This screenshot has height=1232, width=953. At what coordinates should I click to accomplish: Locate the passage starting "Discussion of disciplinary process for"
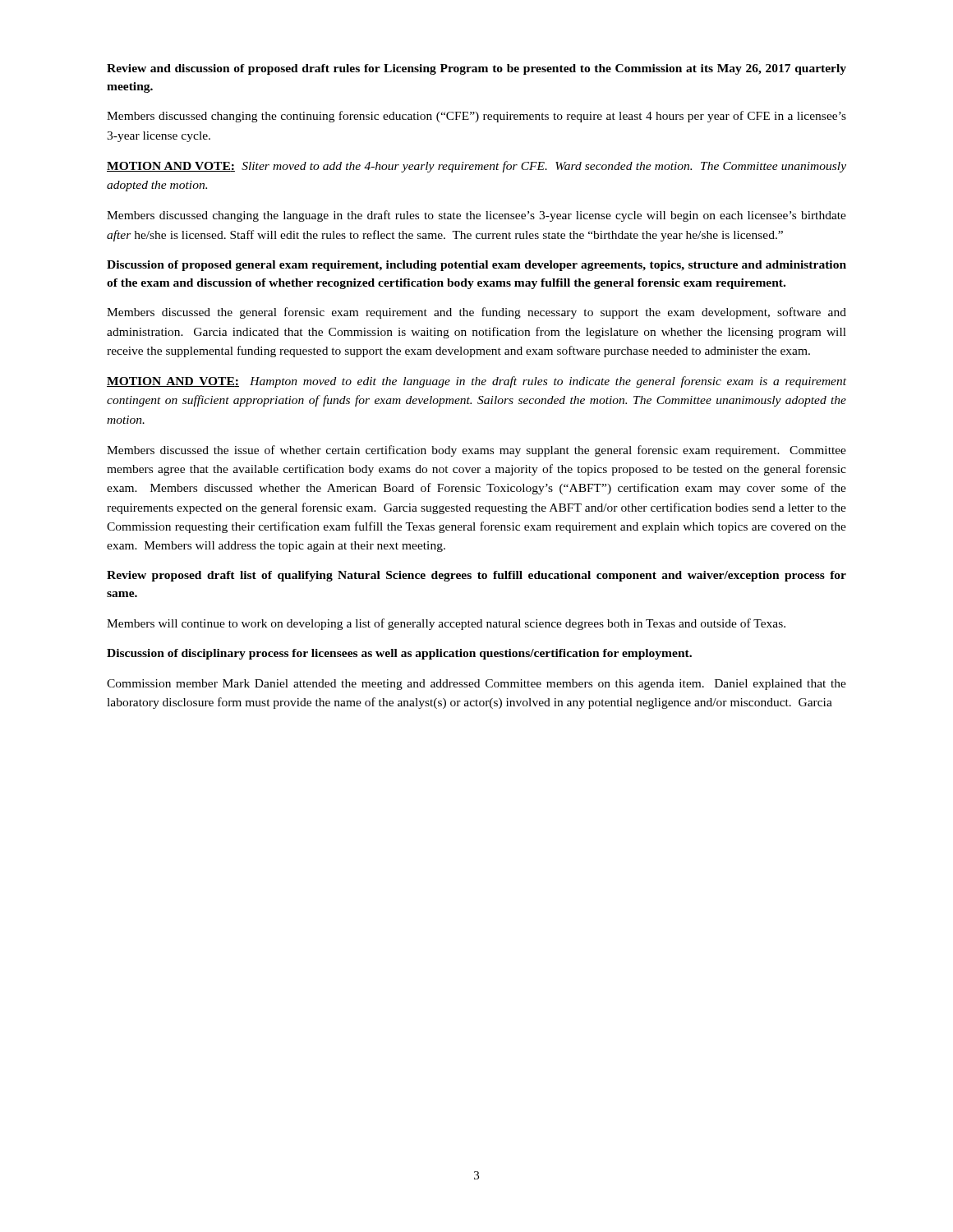click(x=399, y=652)
